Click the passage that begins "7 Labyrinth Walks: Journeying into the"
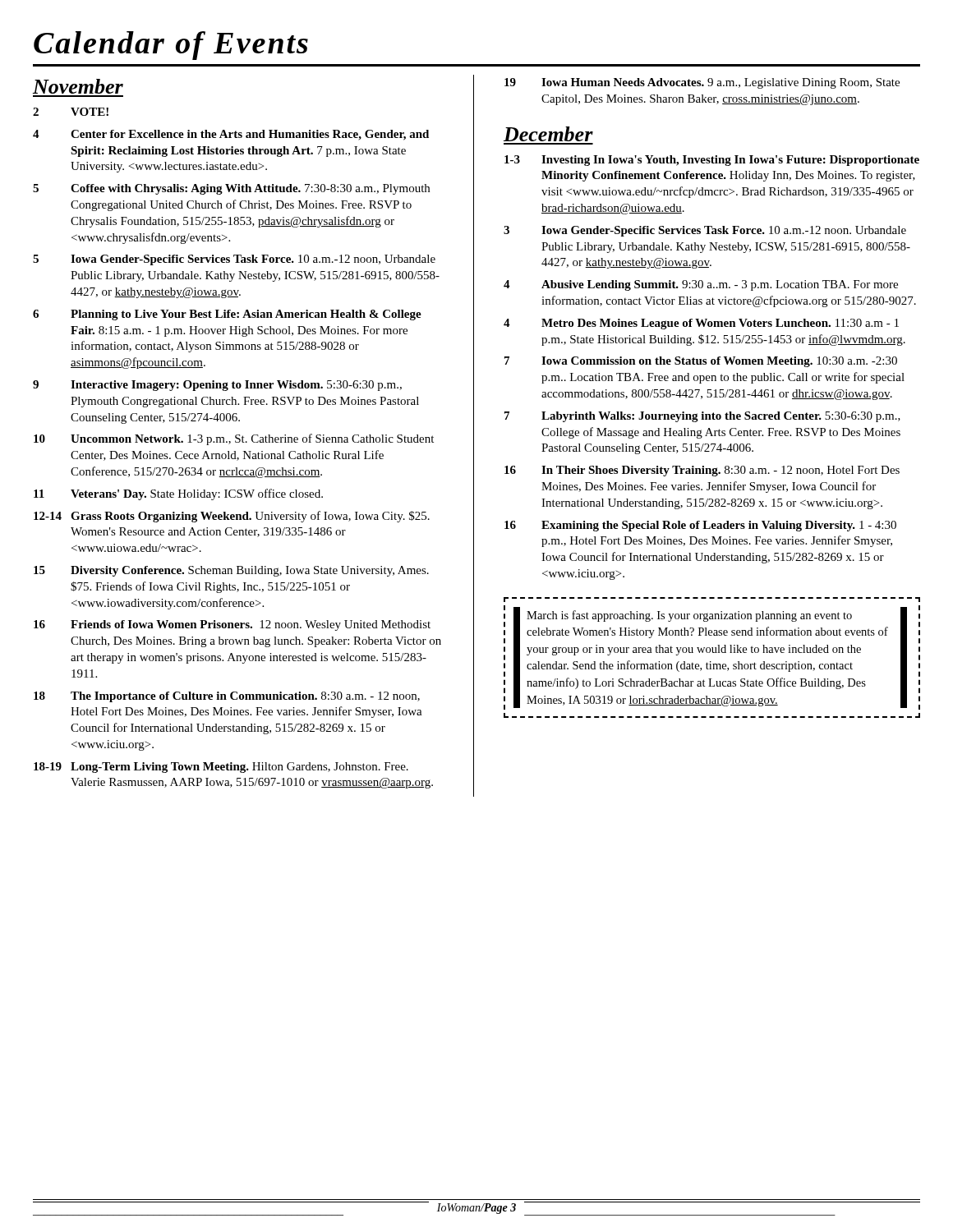The width and height of the screenshot is (953, 1232). tap(712, 432)
